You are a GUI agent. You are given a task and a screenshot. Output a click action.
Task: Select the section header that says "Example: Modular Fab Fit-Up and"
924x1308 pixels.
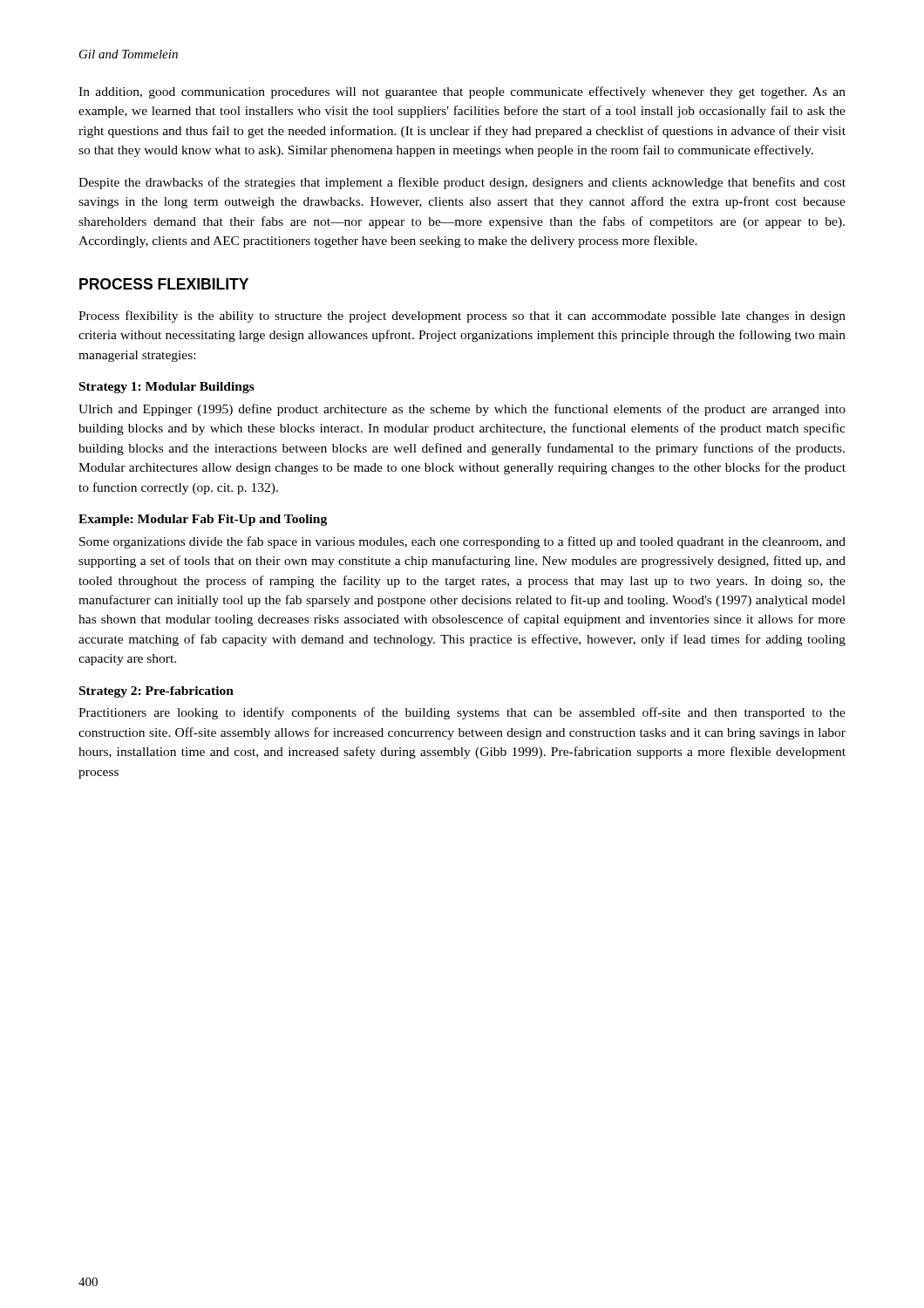click(x=203, y=518)
